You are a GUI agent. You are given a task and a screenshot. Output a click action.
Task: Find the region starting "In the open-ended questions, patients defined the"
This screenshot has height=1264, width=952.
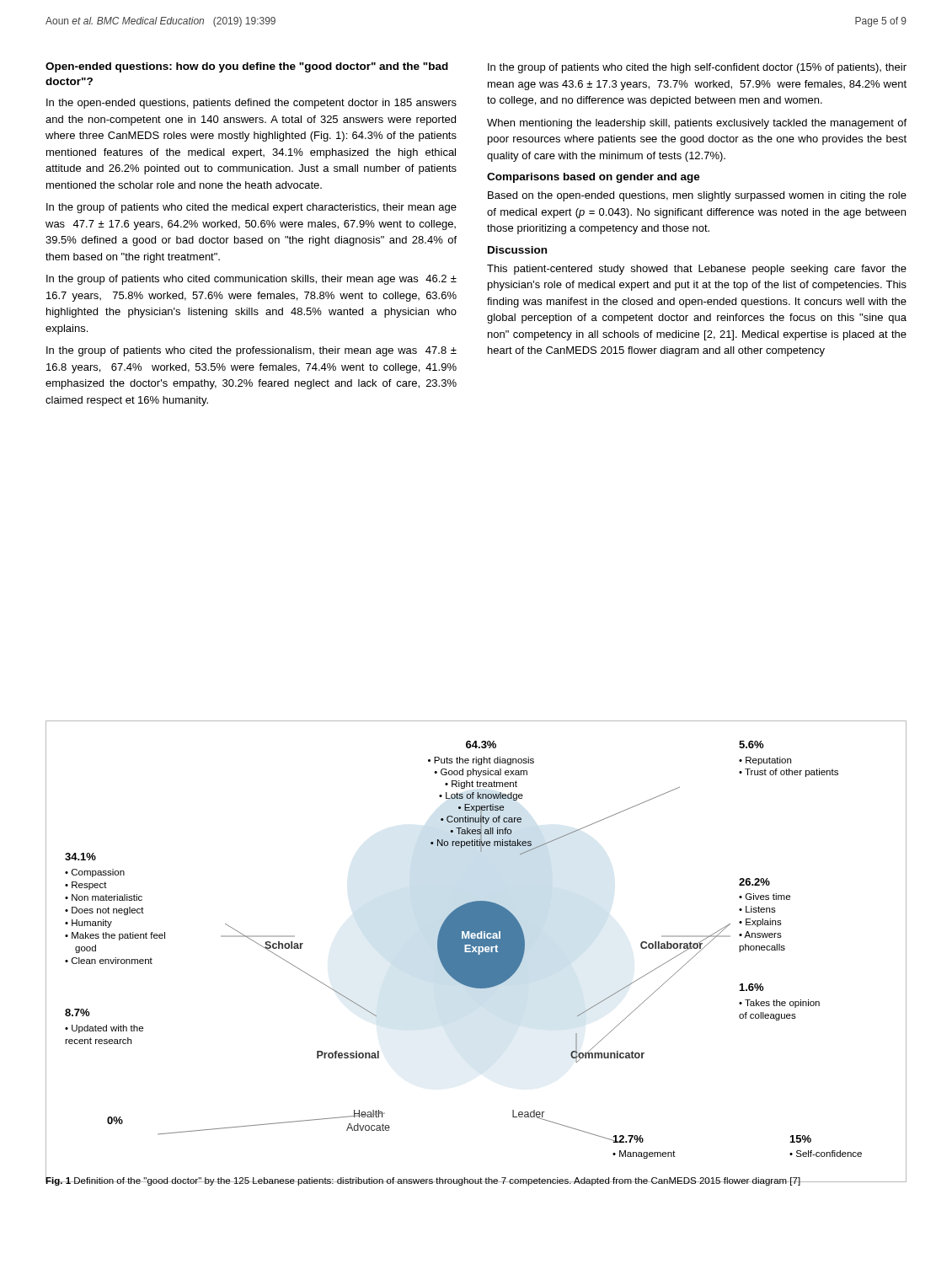pos(251,252)
